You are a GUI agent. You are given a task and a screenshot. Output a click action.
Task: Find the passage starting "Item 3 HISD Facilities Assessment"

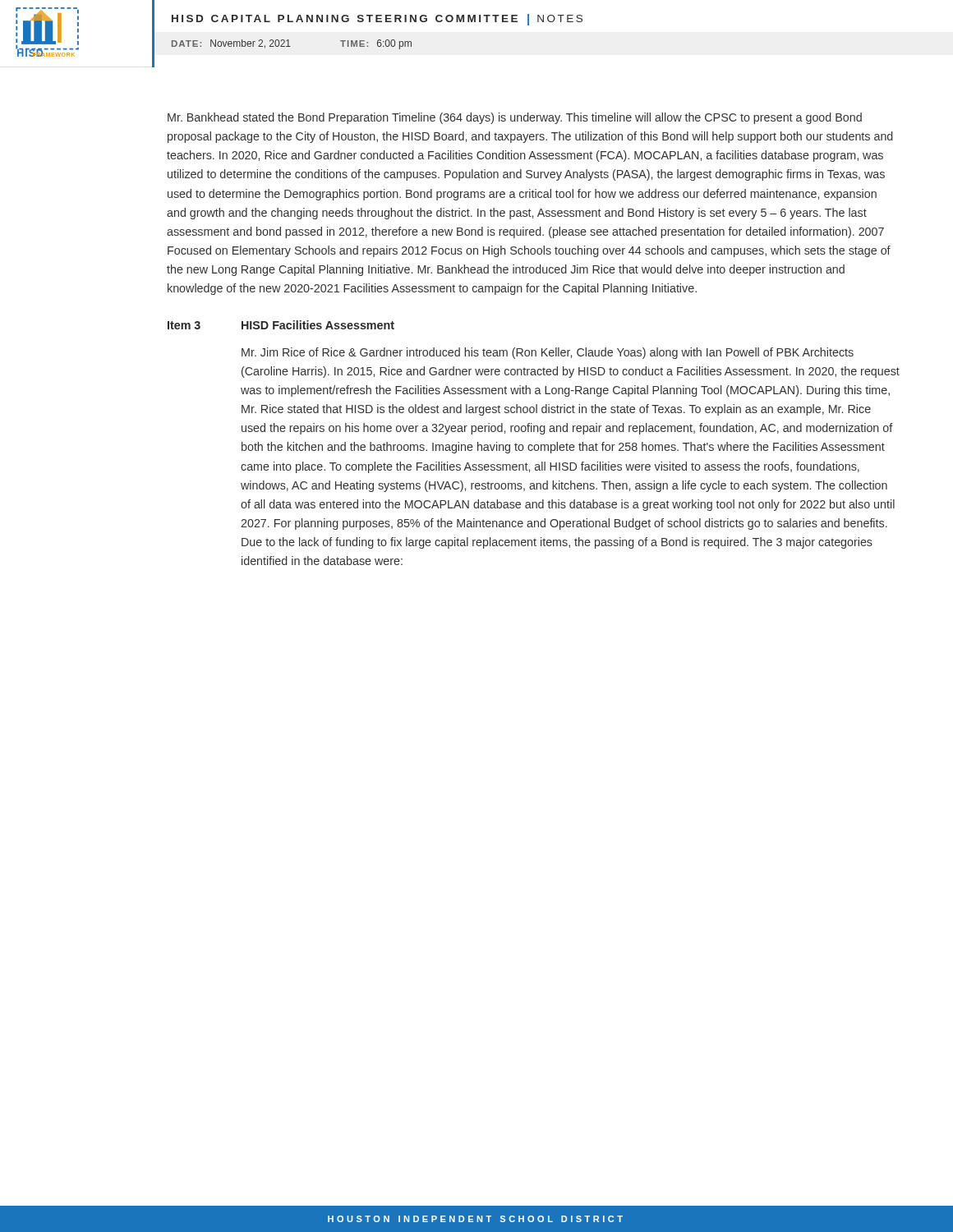pos(281,325)
